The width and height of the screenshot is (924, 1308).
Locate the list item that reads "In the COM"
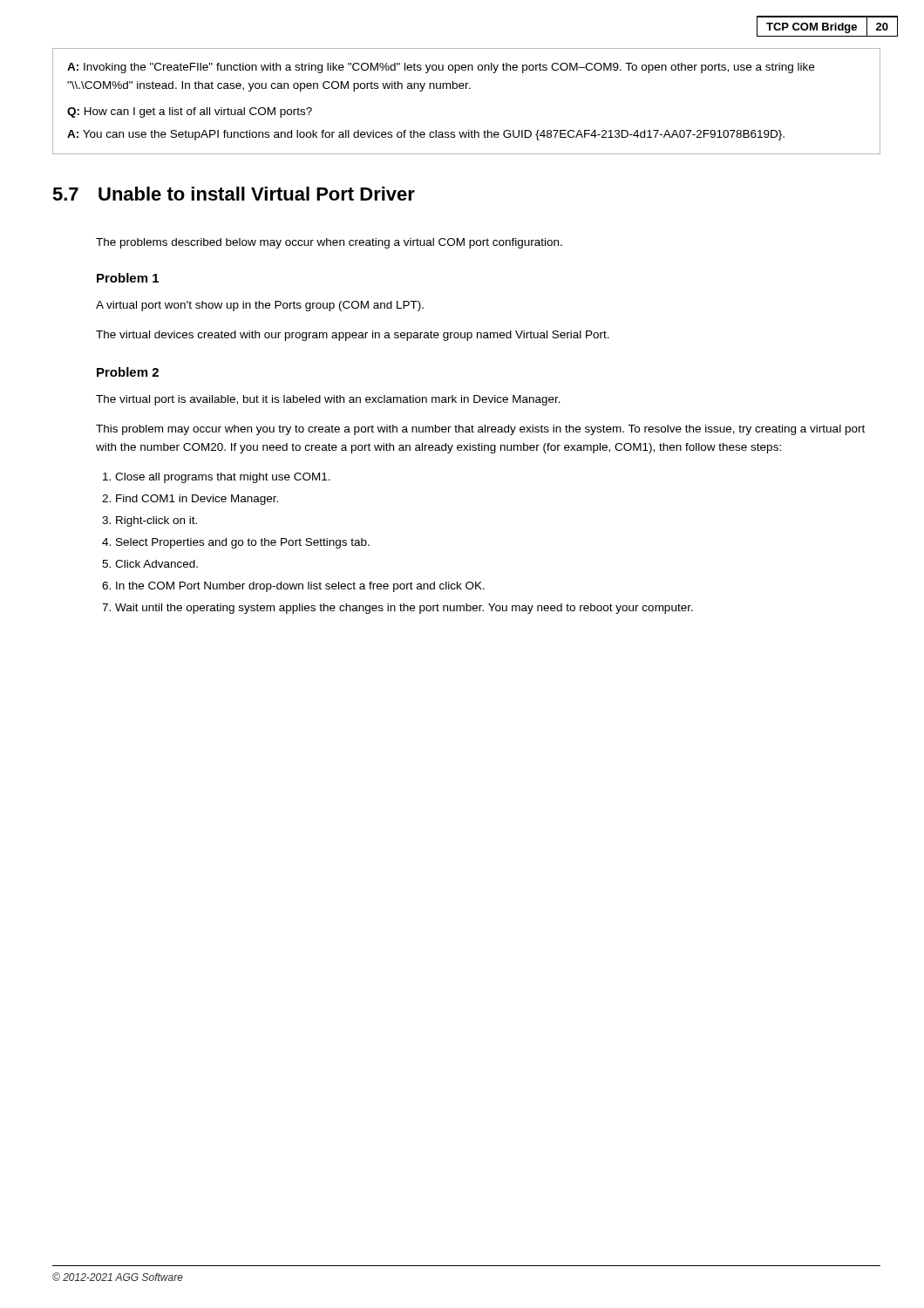pos(300,585)
